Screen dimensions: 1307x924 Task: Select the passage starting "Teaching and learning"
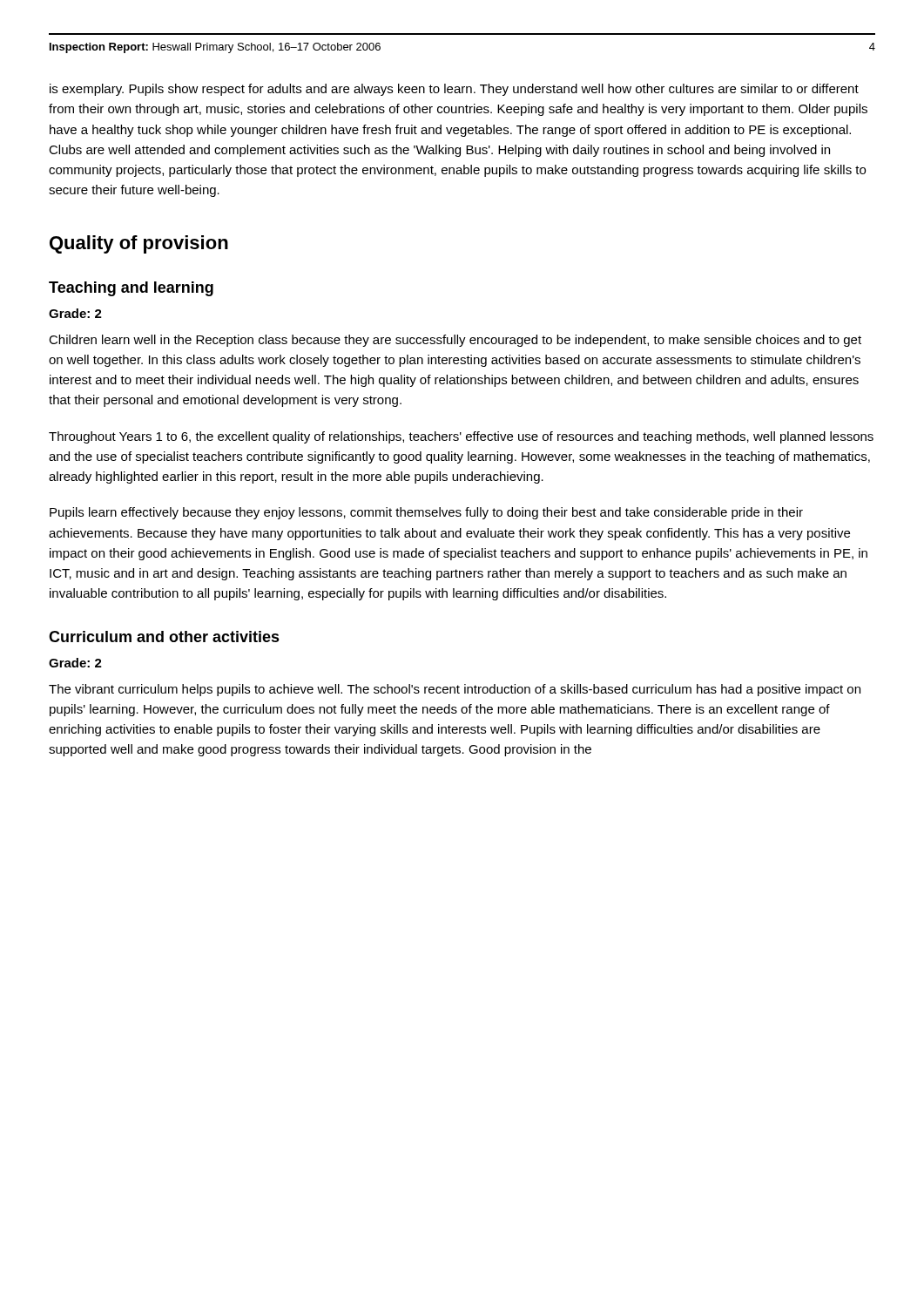click(131, 287)
